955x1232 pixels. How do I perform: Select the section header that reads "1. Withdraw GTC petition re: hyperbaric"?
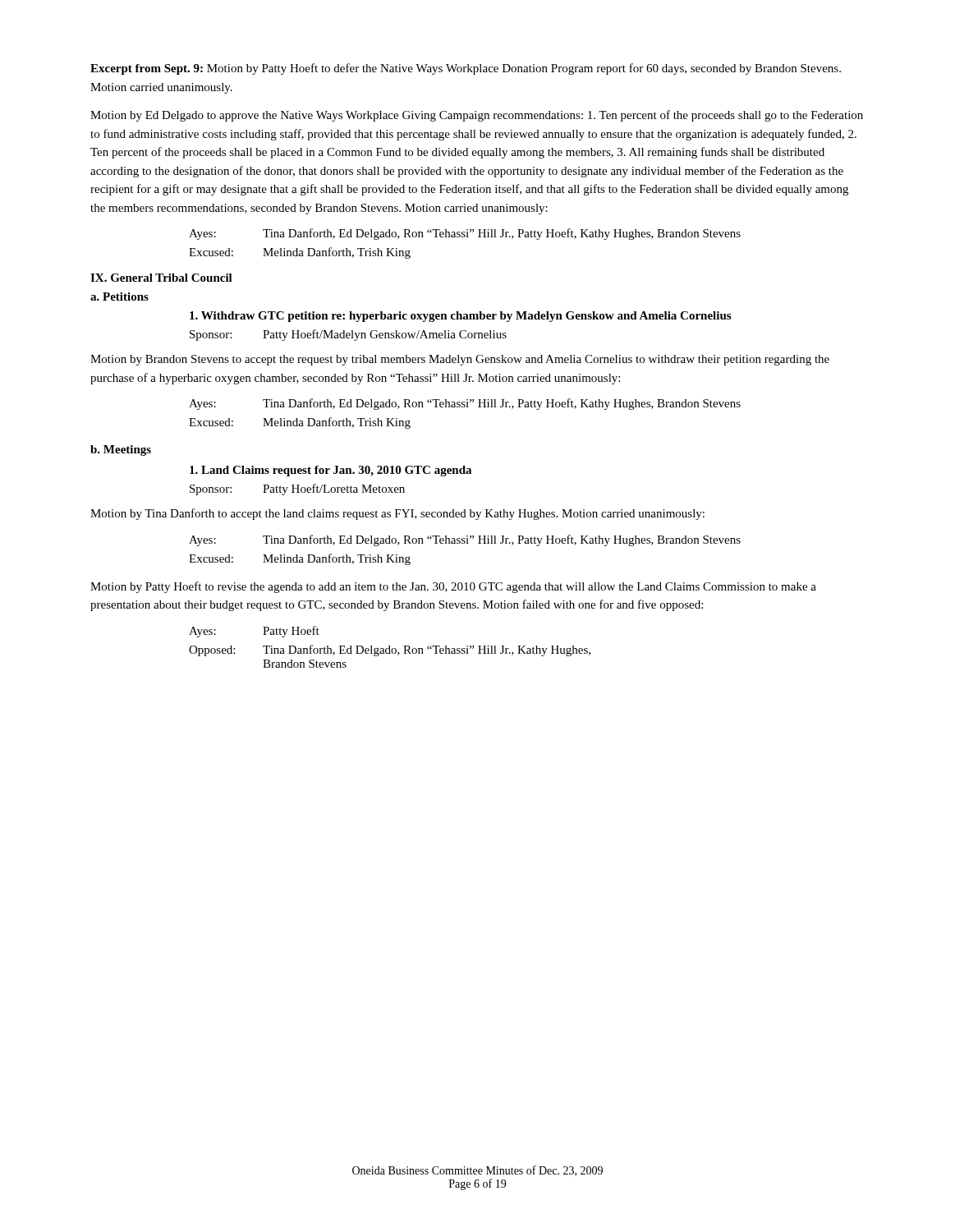tap(460, 315)
